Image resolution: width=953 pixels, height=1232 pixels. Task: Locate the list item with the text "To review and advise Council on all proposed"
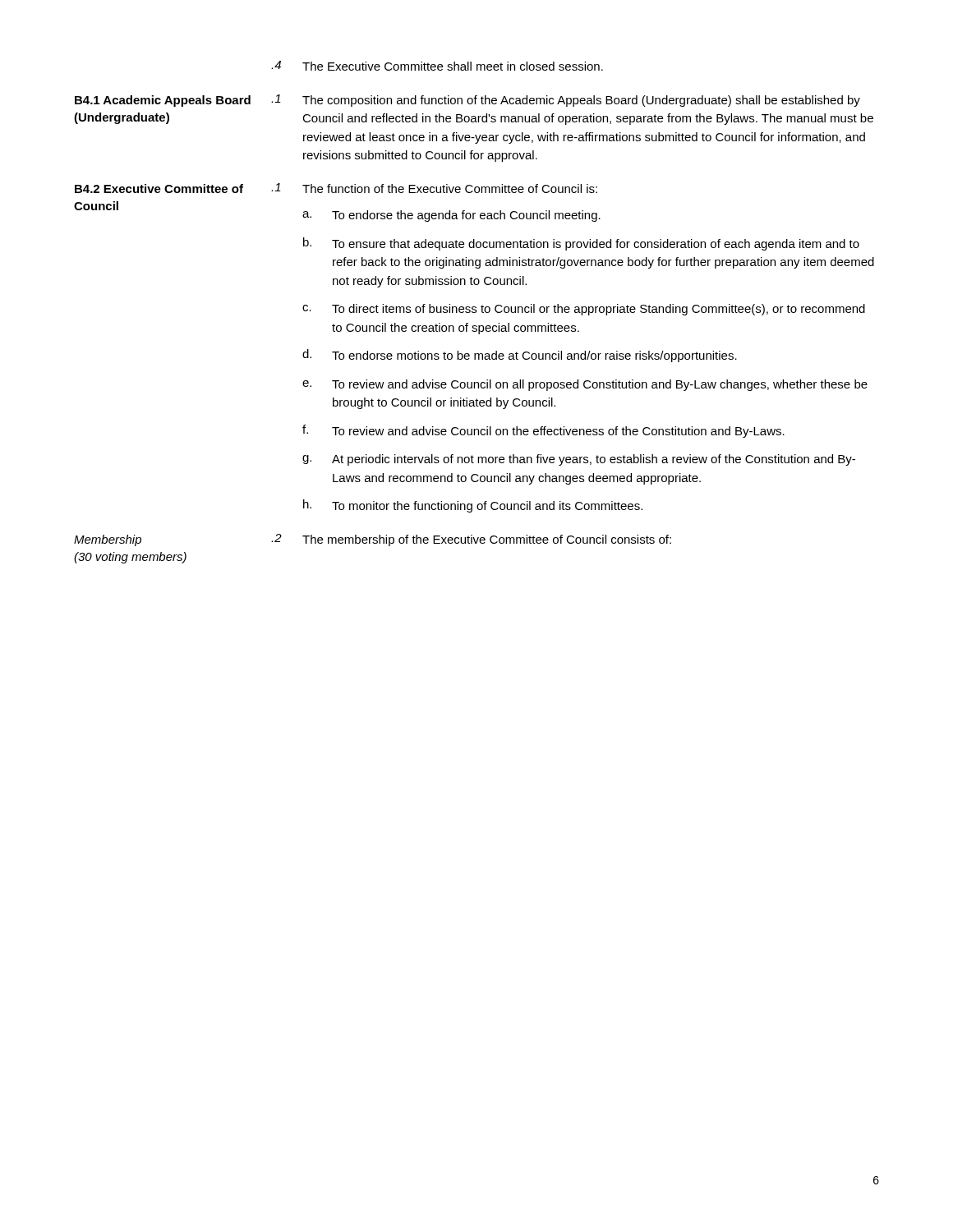(x=600, y=393)
